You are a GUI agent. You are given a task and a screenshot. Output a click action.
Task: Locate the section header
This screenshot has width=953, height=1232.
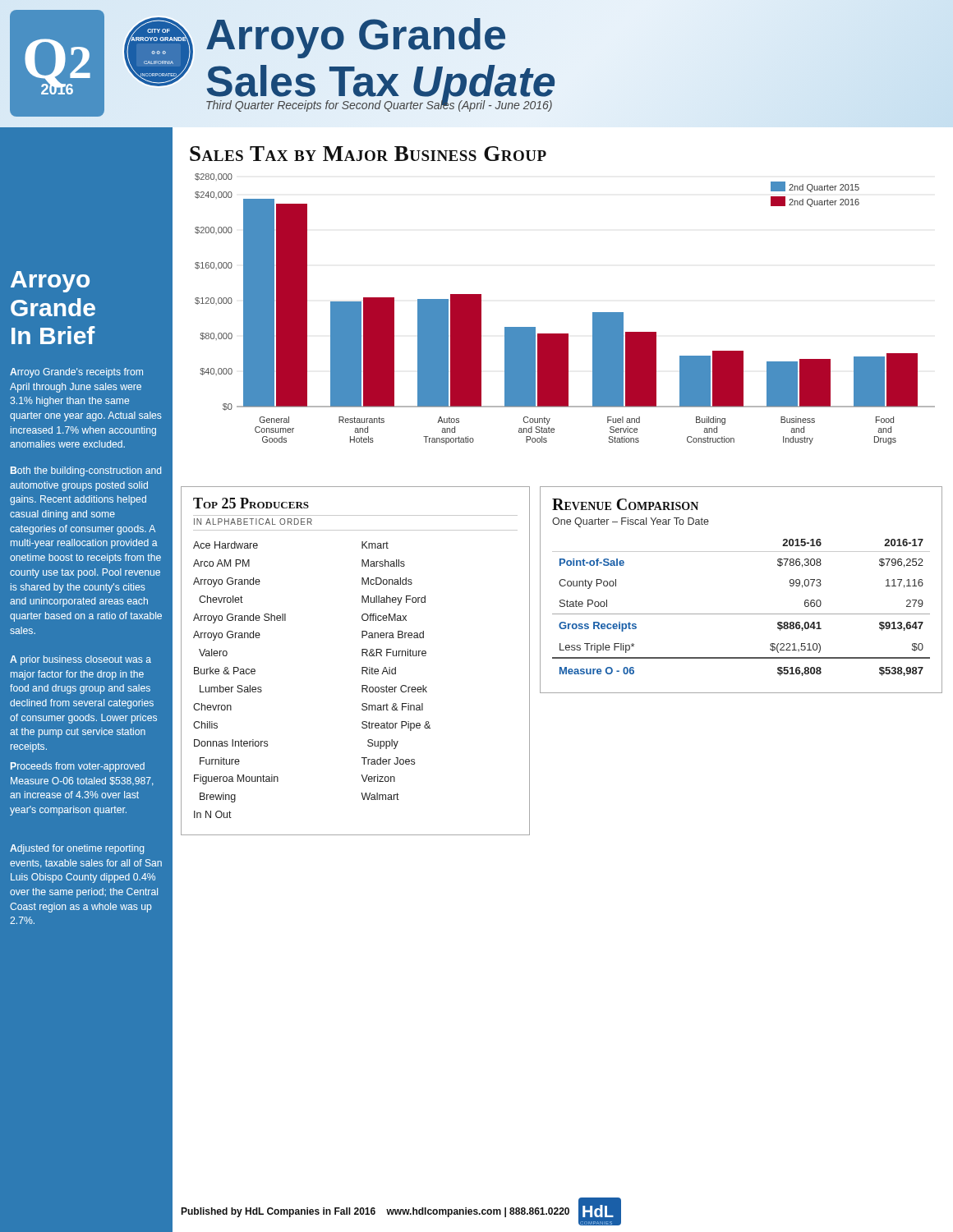click(368, 154)
